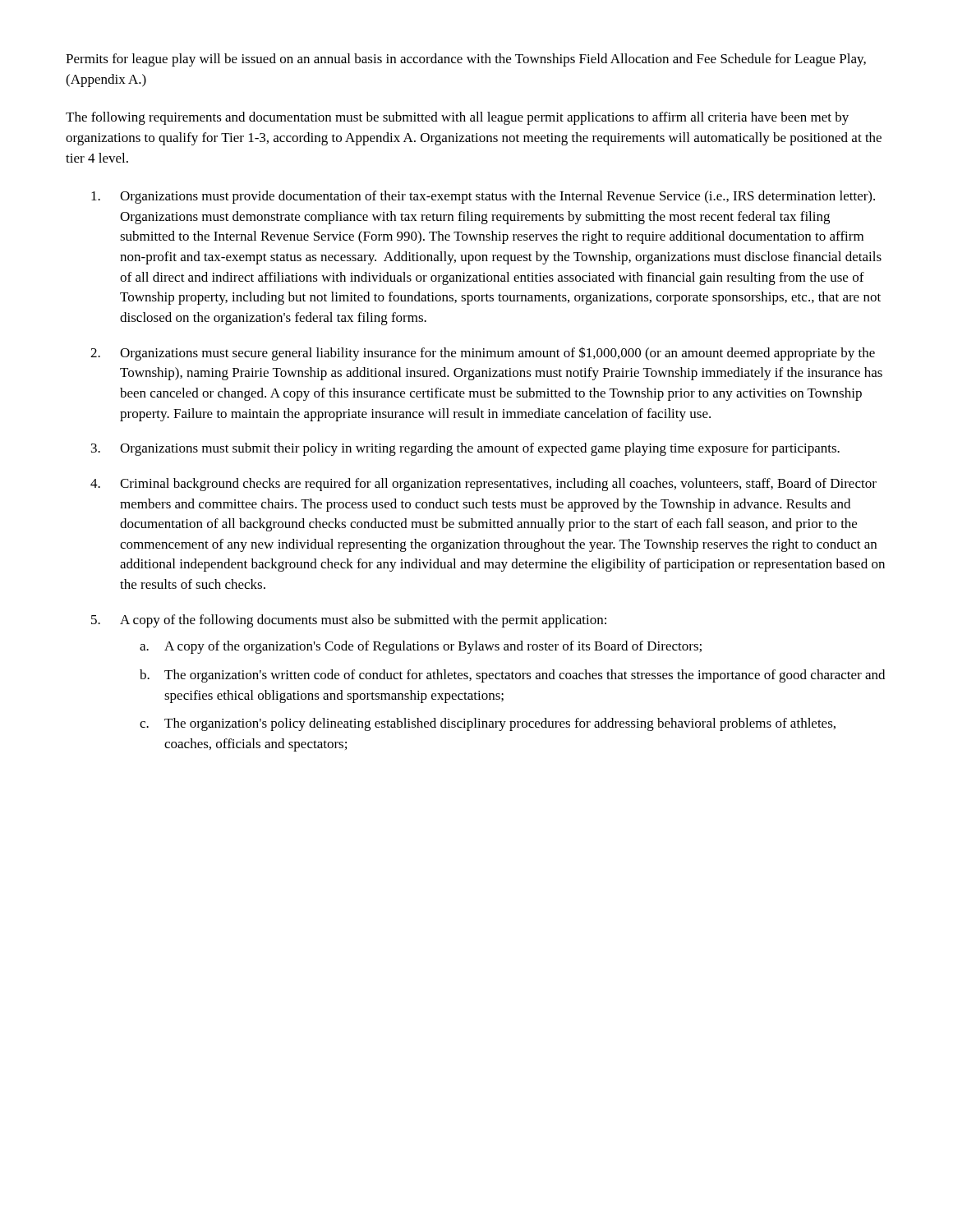Point to the block starting "4. Criminal background checks are required"
Image resolution: width=953 pixels, height=1232 pixels.
click(489, 535)
